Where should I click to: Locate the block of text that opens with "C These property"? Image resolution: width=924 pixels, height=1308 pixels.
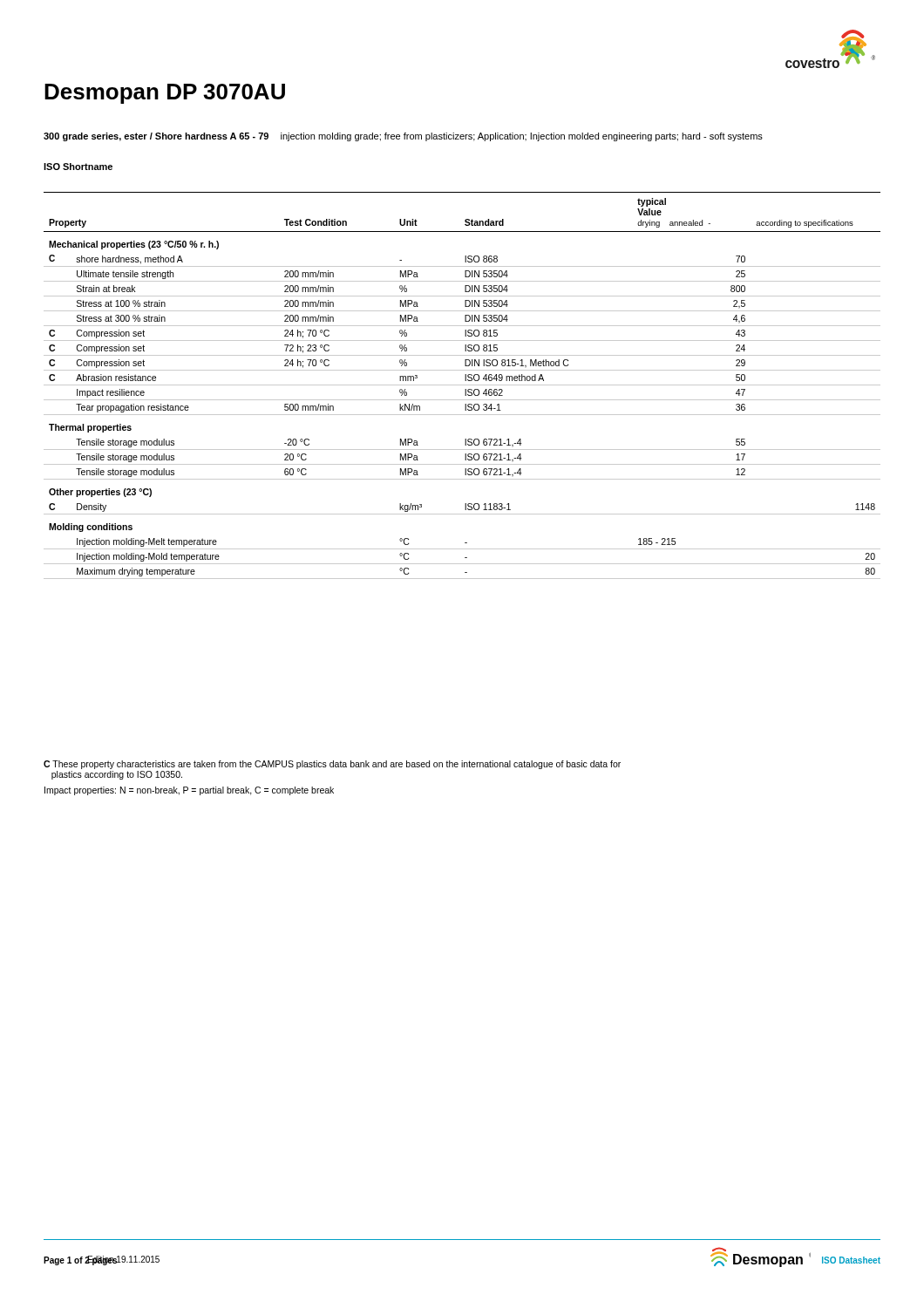462,777
